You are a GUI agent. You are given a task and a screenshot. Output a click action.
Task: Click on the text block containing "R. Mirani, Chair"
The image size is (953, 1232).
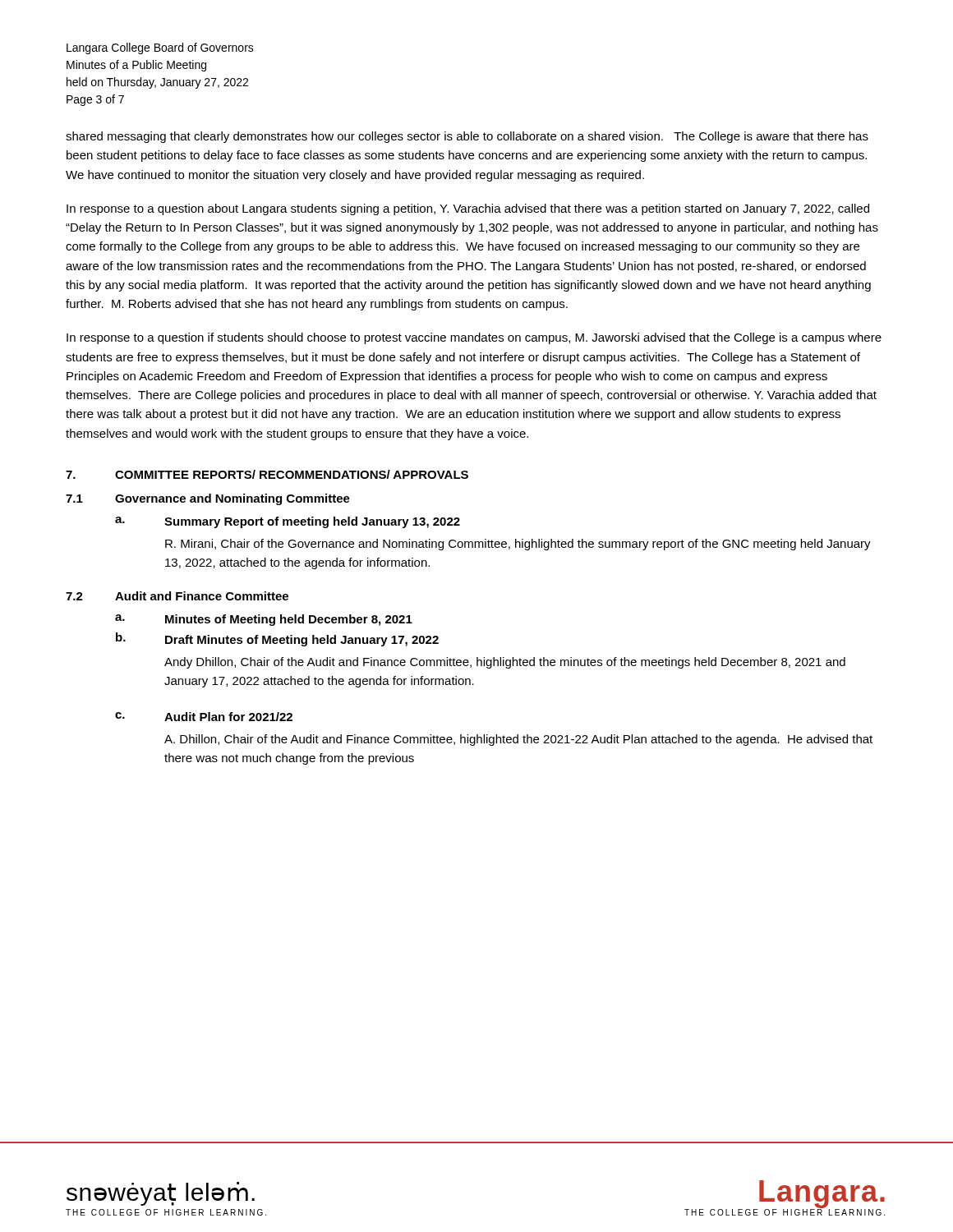point(517,553)
